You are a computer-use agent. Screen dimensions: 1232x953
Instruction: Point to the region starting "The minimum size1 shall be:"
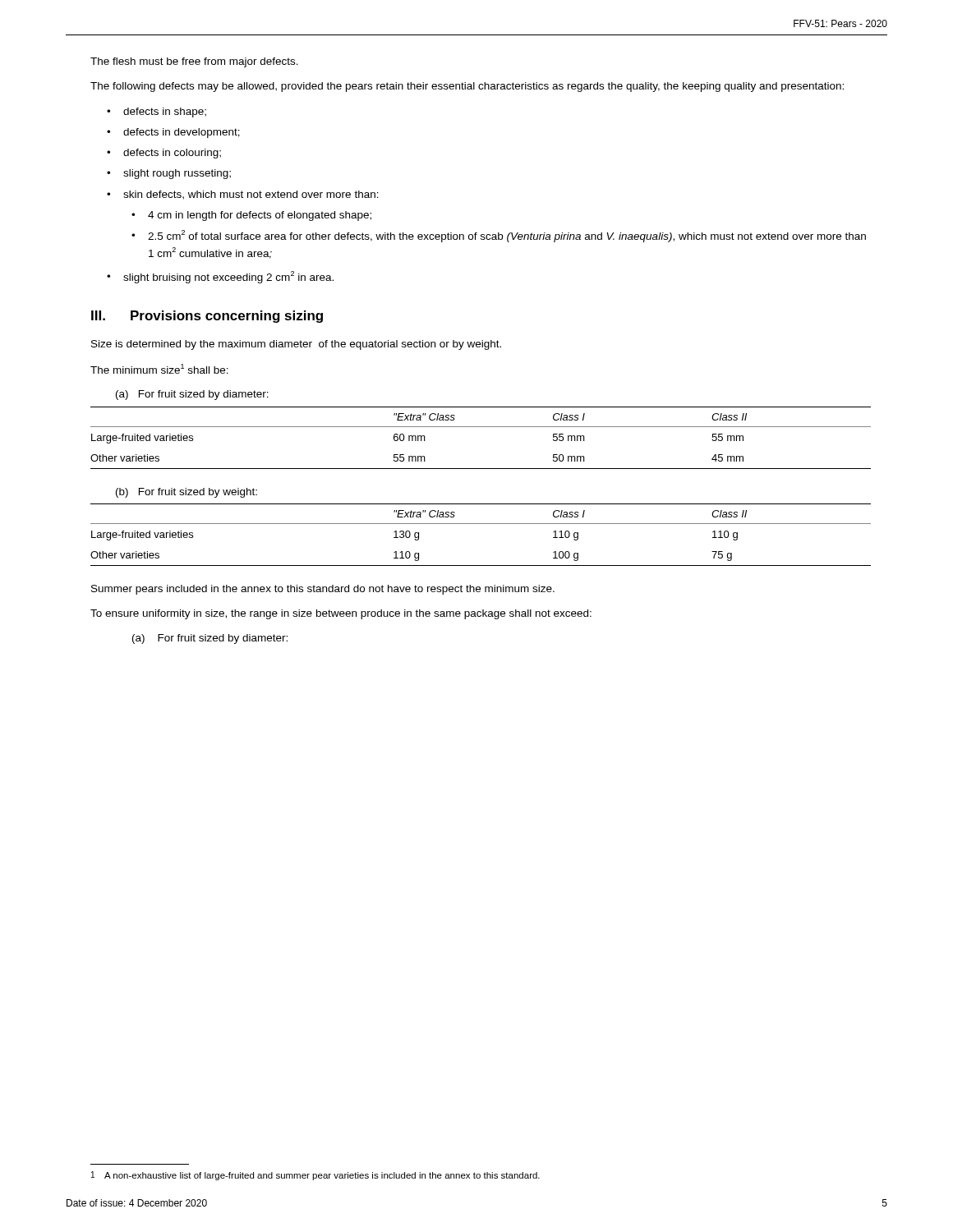[160, 369]
